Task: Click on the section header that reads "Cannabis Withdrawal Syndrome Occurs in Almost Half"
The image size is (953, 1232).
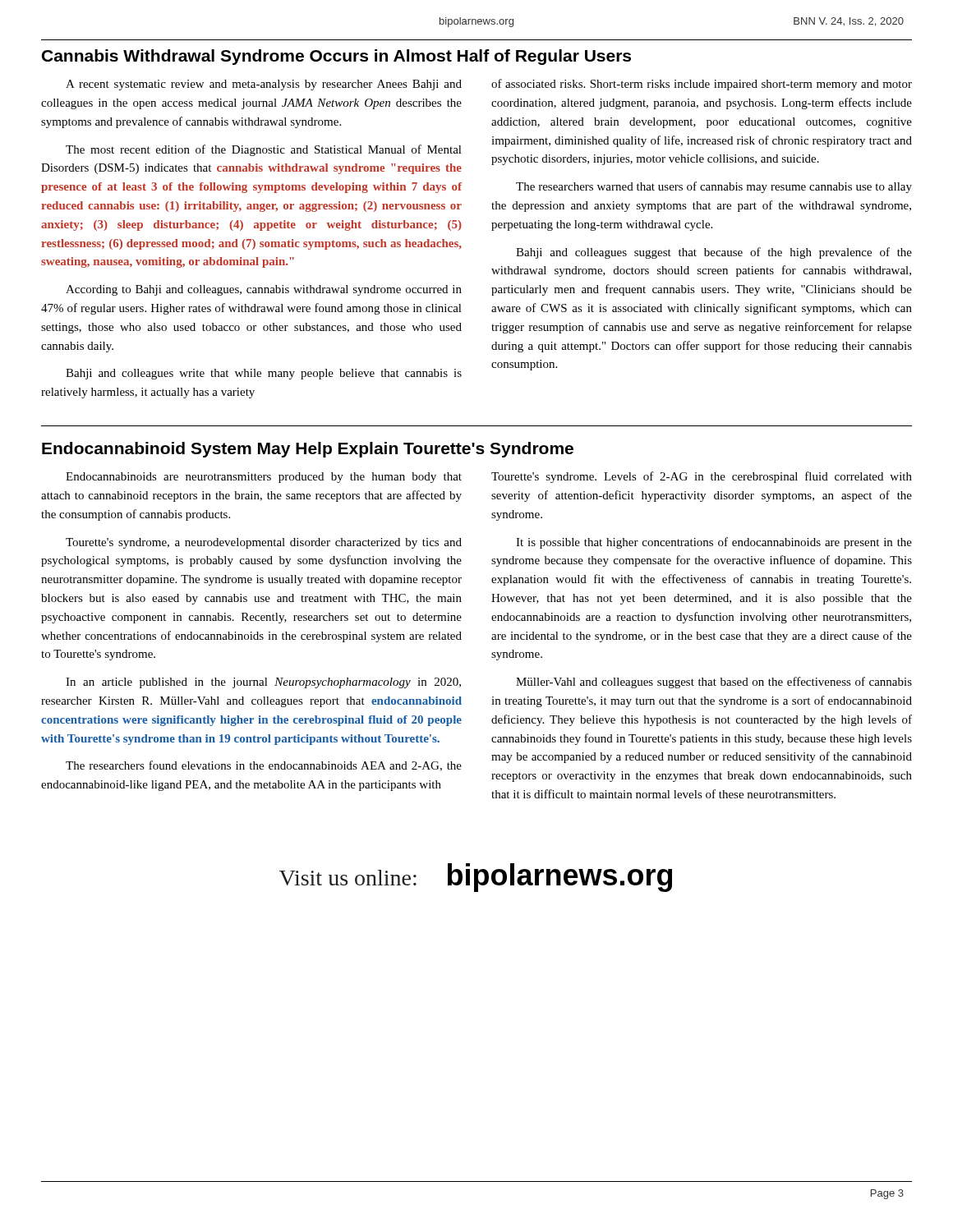Action: coord(476,56)
